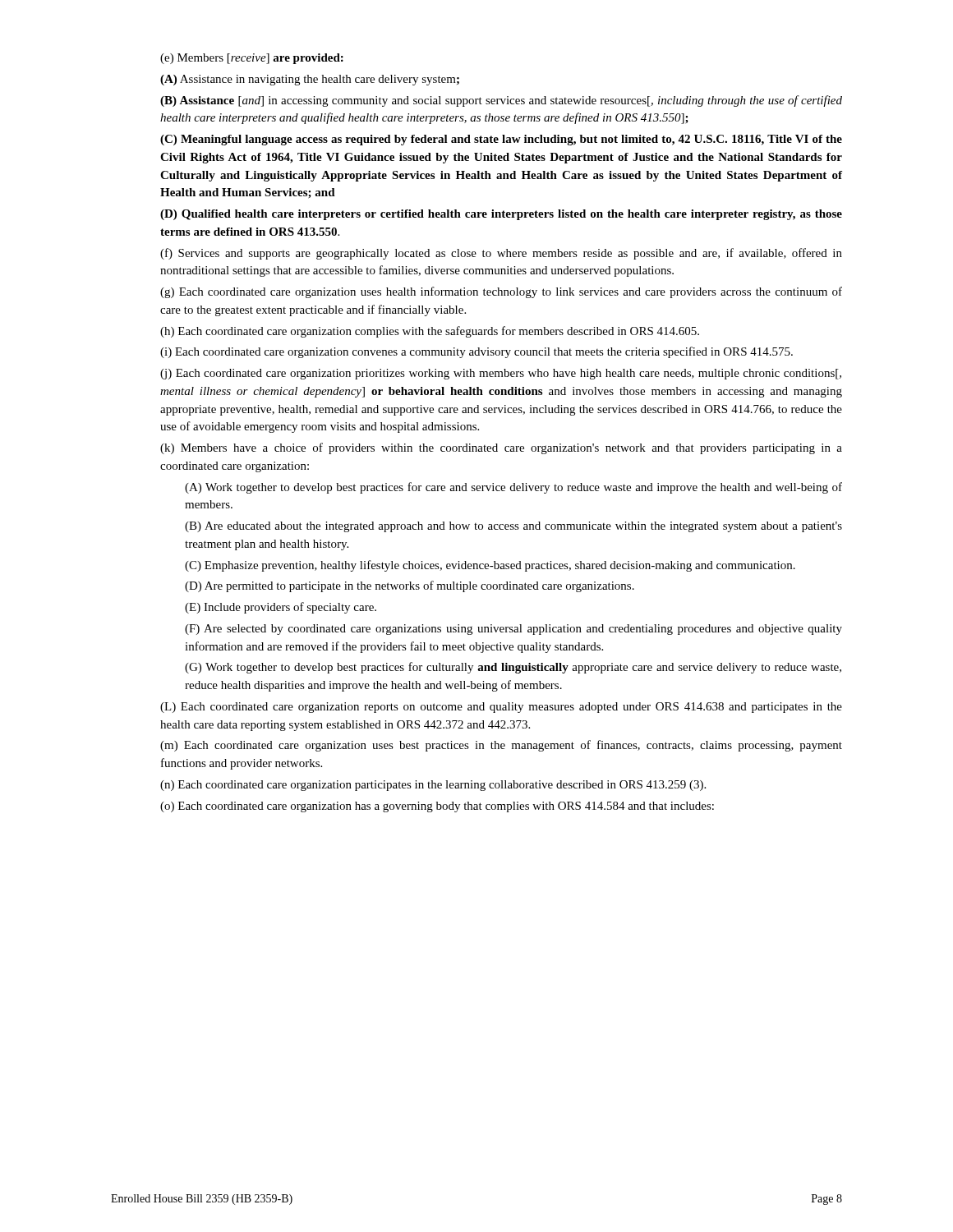Select the element starting "(D) Are permitted"
Image resolution: width=953 pixels, height=1232 pixels.
pos(513,586)
